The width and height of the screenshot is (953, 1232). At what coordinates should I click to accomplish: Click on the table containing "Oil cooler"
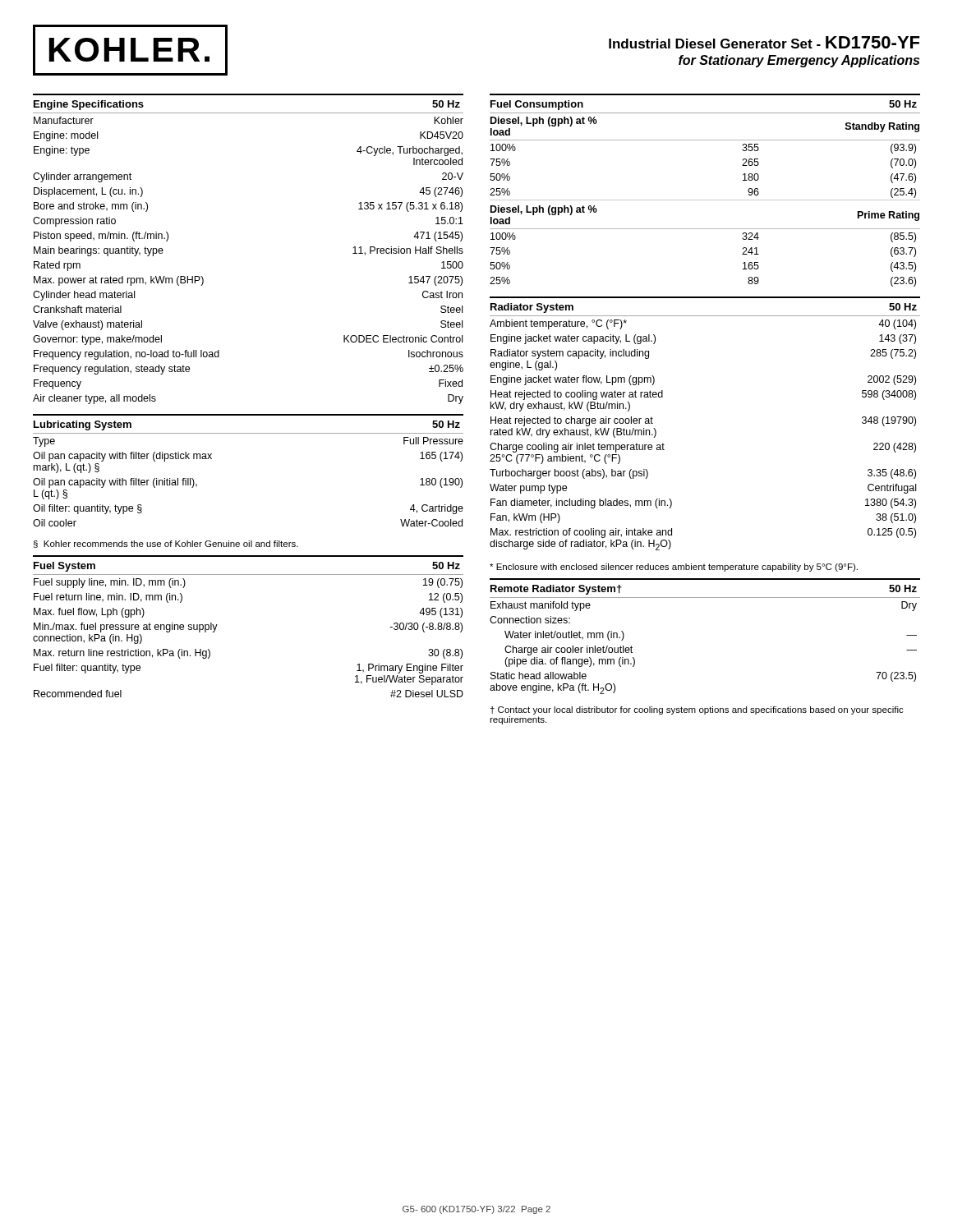[x=248, y=472]
